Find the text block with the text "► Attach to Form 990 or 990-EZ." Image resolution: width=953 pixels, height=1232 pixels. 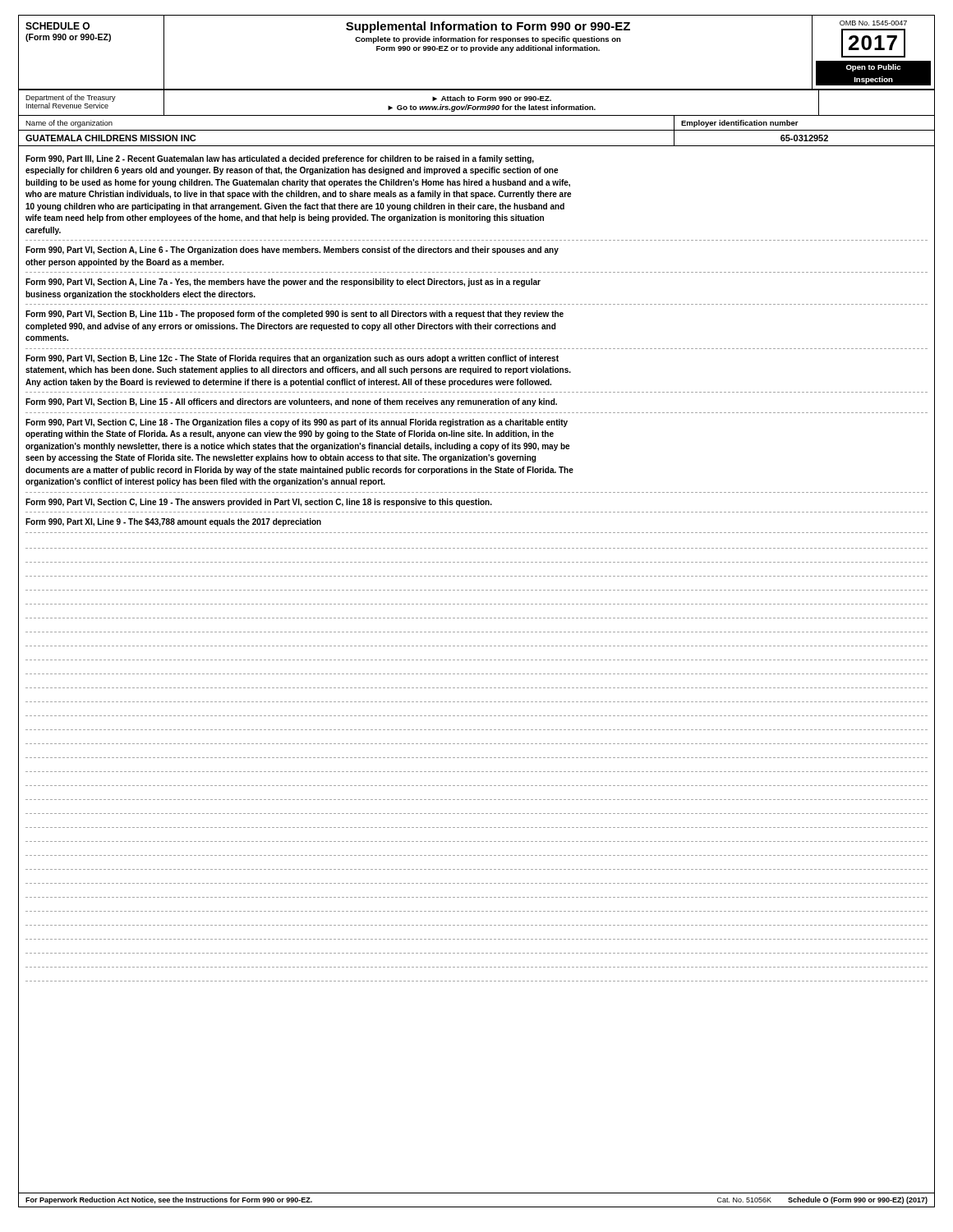(x=491, y=102)
